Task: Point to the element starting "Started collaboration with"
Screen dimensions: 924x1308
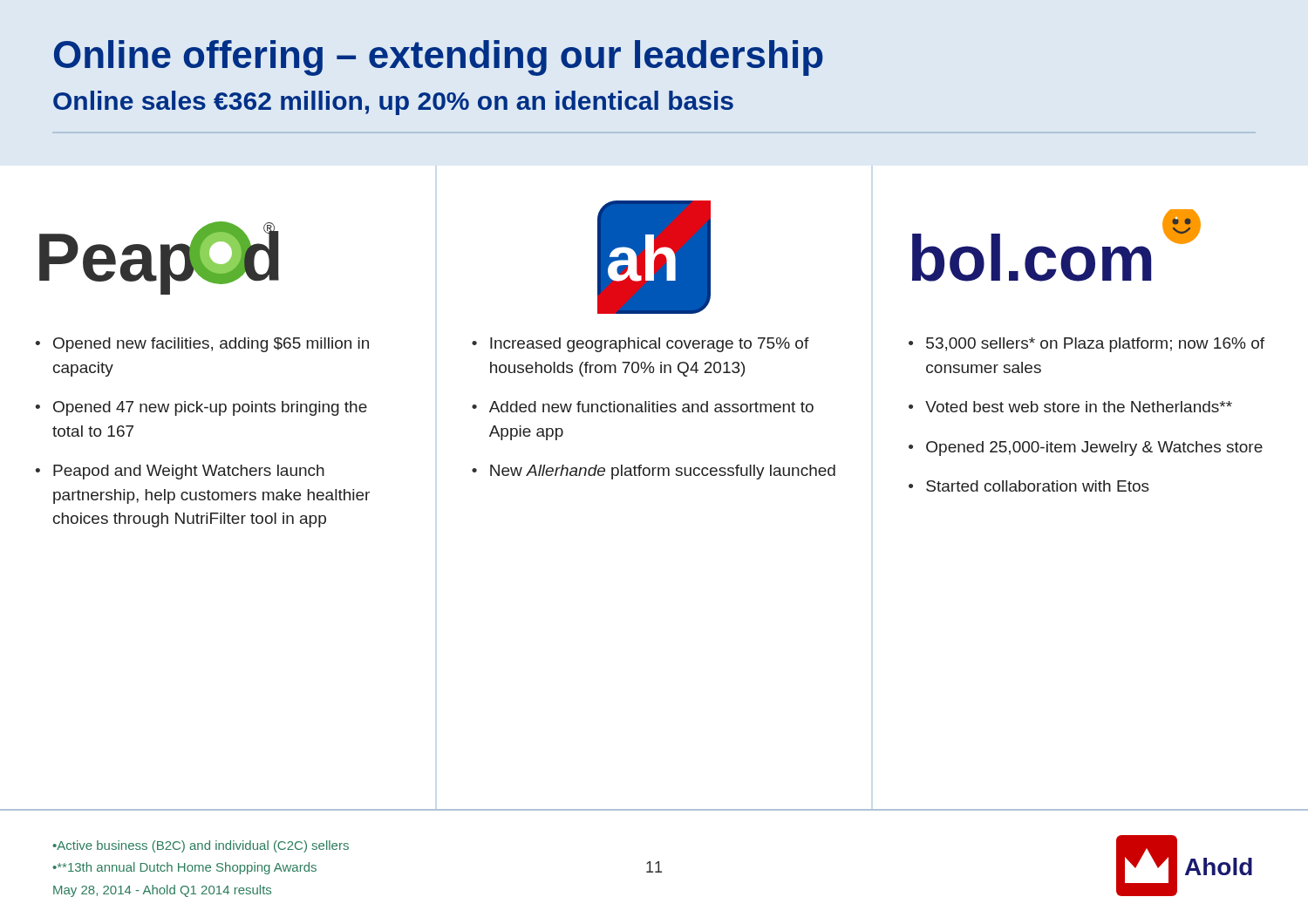Action: tap(1037, 486)
